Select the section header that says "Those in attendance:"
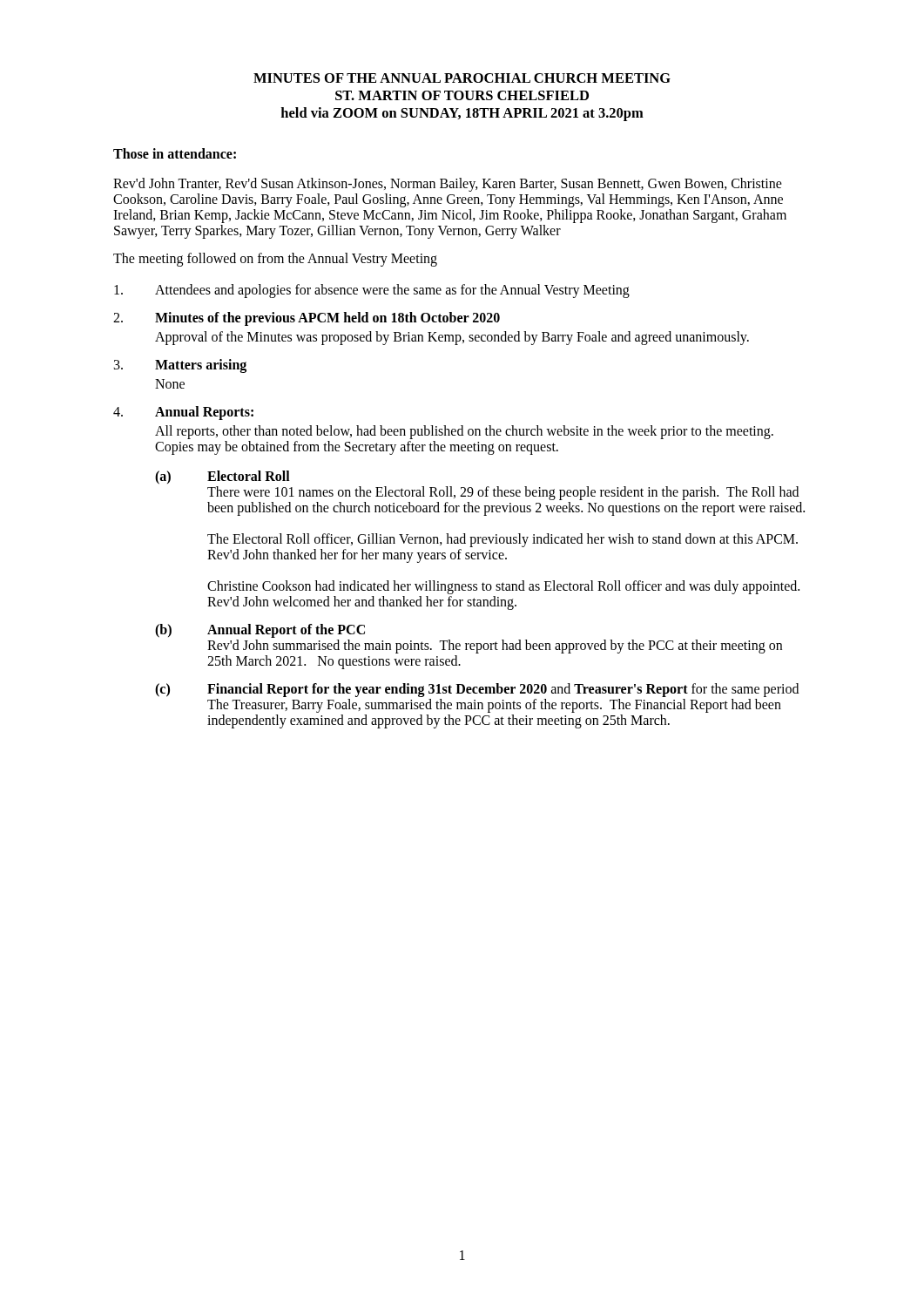924x1307 pixels. click(175, 153)
